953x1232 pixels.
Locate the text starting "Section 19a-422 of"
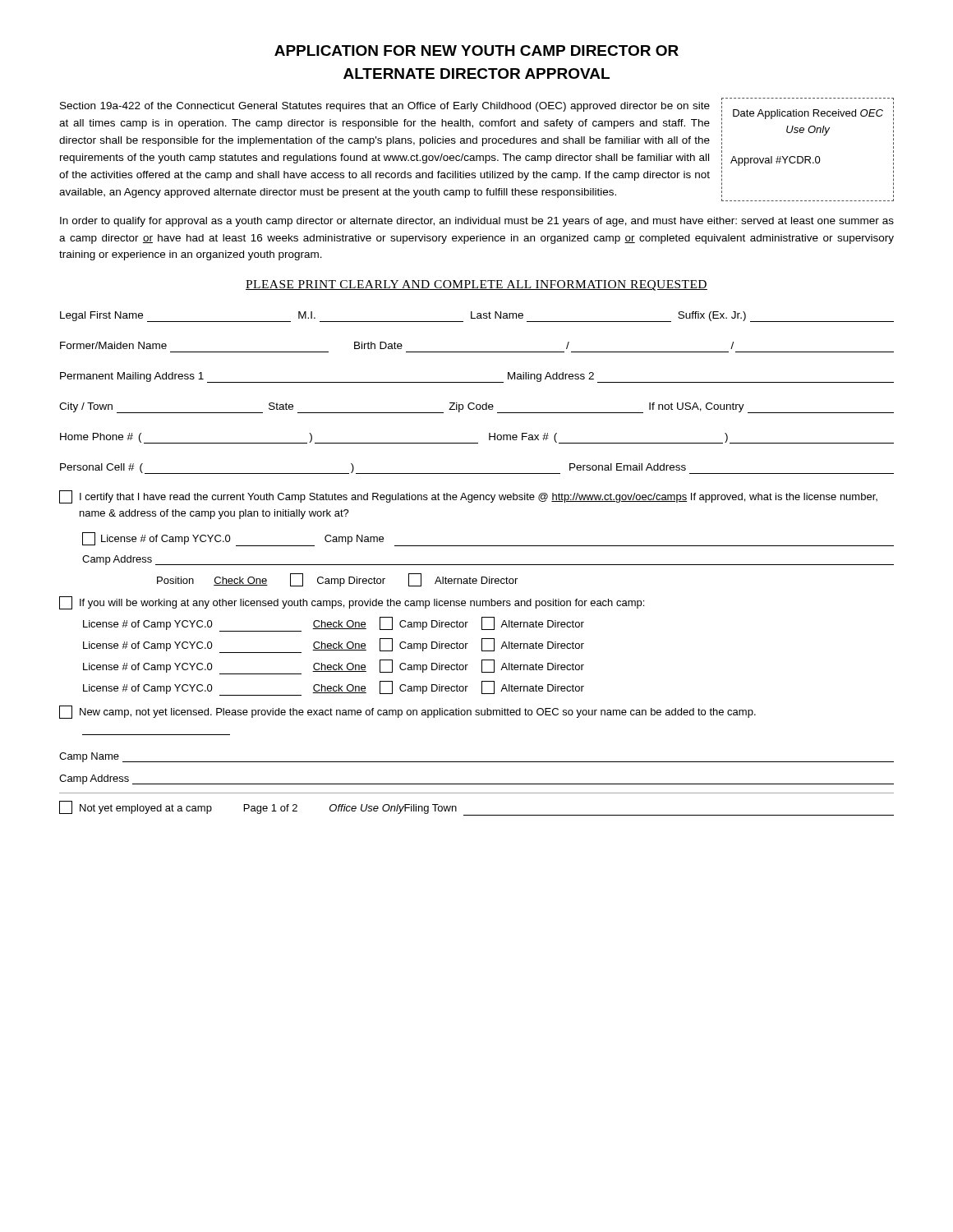[x=384, y=149]
